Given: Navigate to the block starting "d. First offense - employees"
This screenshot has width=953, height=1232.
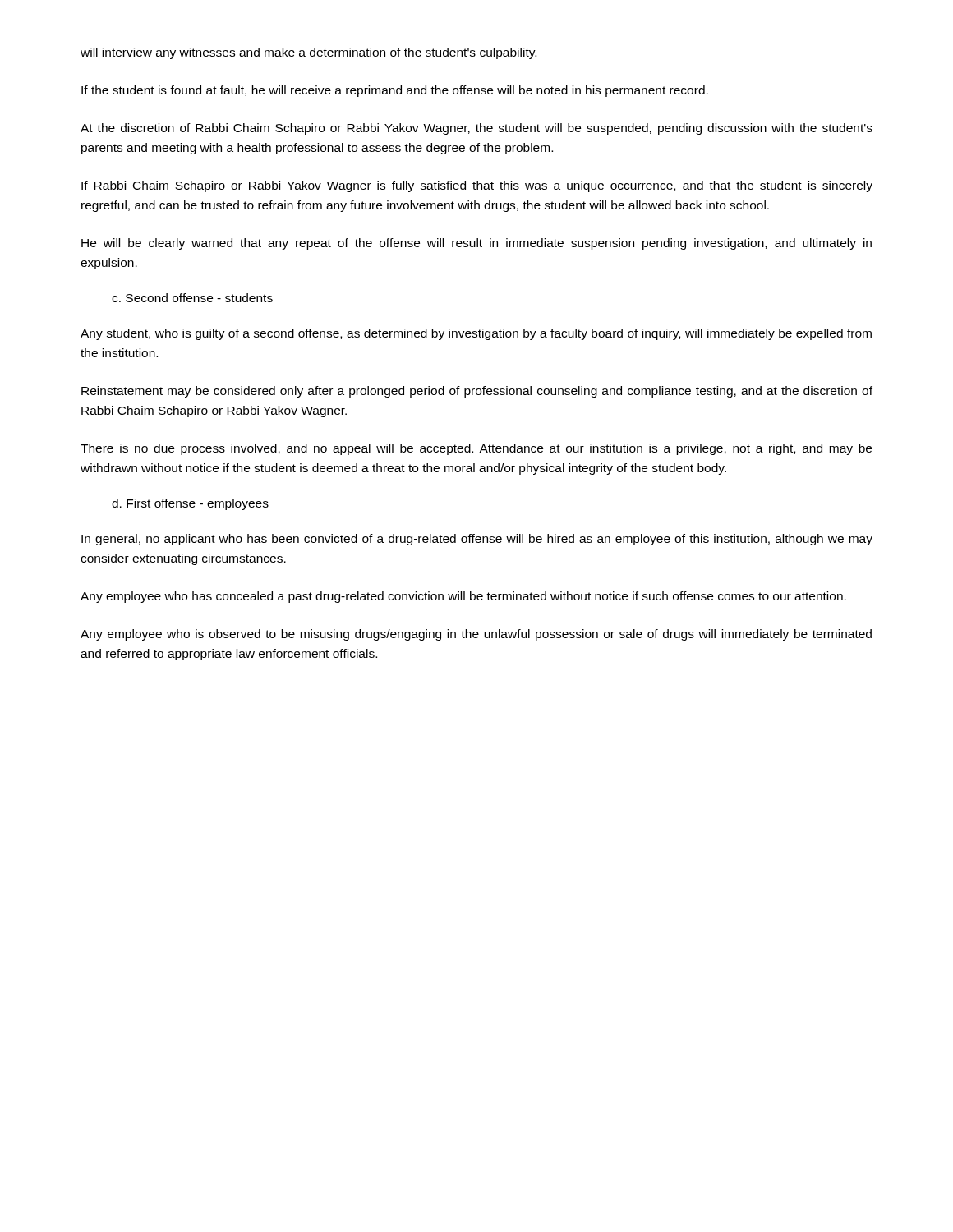Looking at the screenshot, I should click(190, 503).
